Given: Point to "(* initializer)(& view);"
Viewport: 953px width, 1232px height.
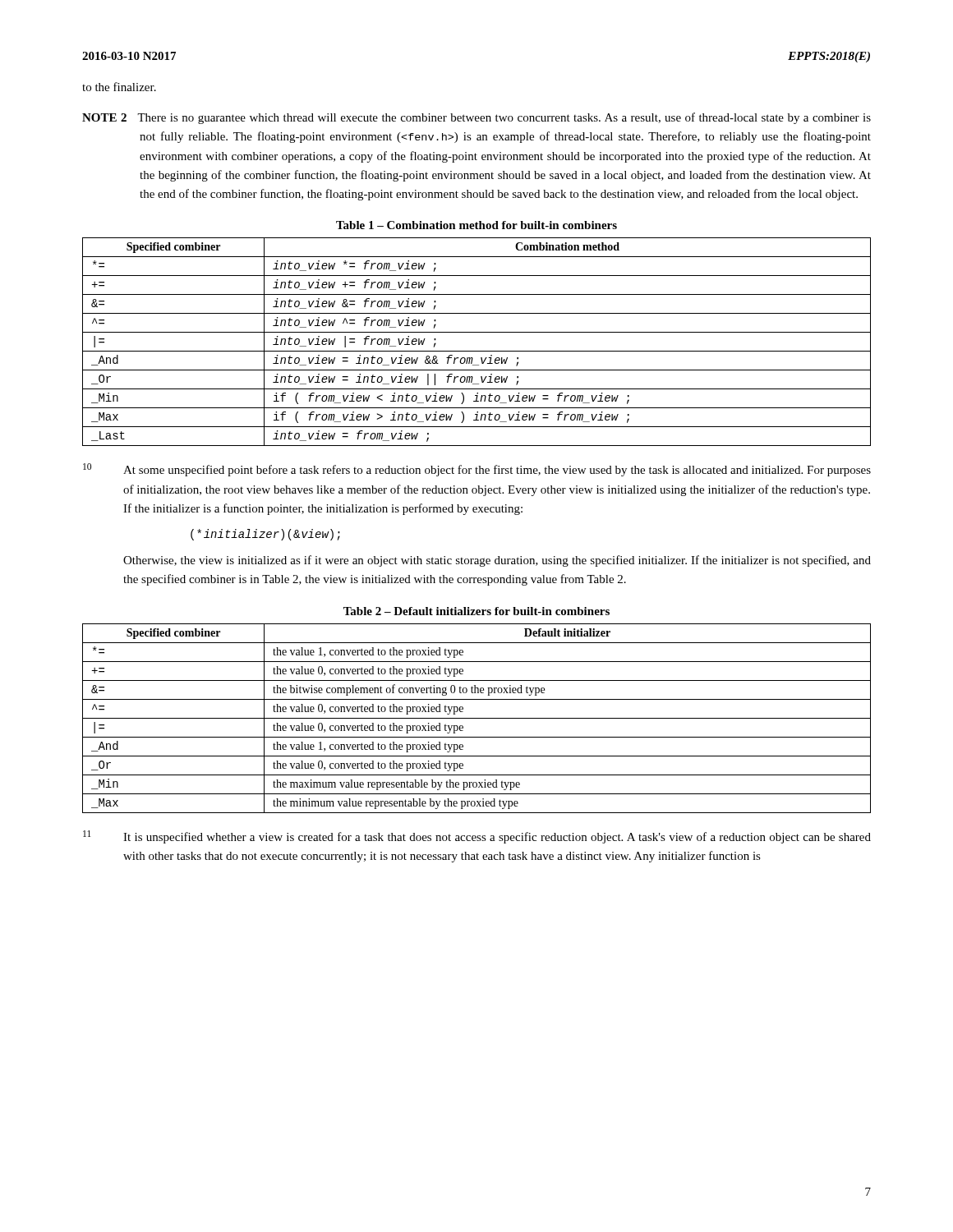Looking at the screenshot, I should point(266,535).
